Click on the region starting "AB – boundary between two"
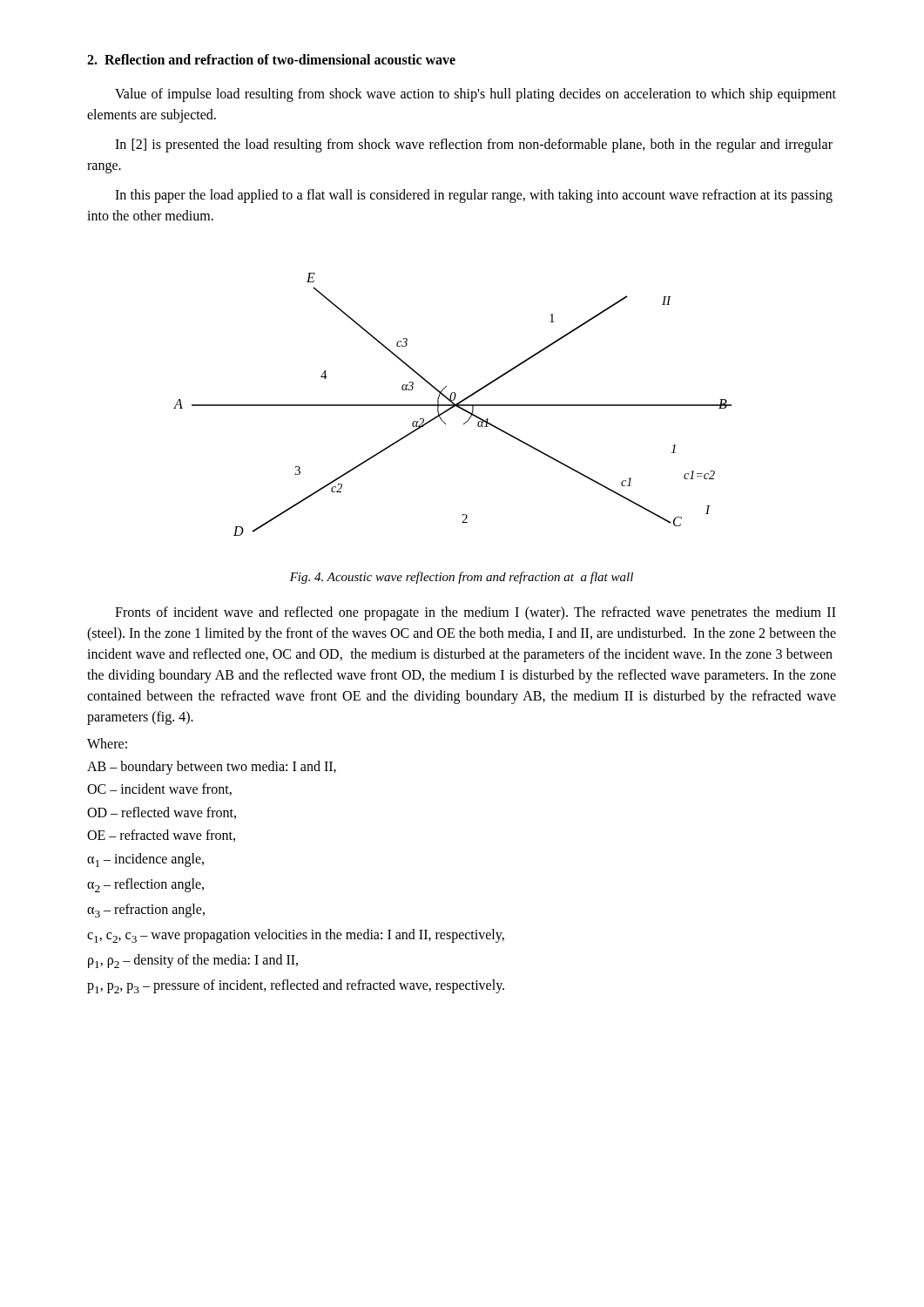The width and height of the screenshot is (924, 1307). click(212, 766)
